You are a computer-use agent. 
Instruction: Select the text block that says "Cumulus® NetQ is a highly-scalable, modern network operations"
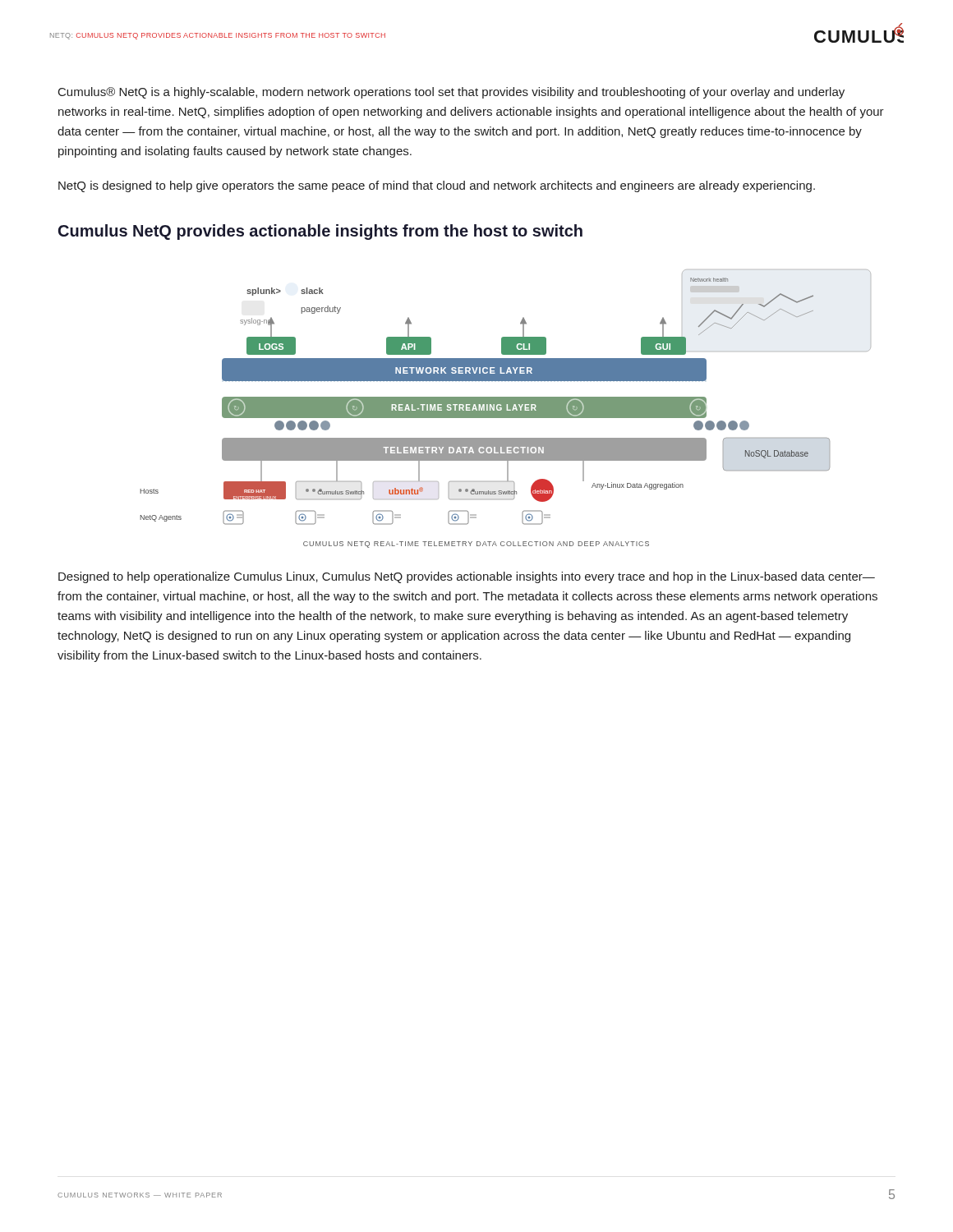471,121
